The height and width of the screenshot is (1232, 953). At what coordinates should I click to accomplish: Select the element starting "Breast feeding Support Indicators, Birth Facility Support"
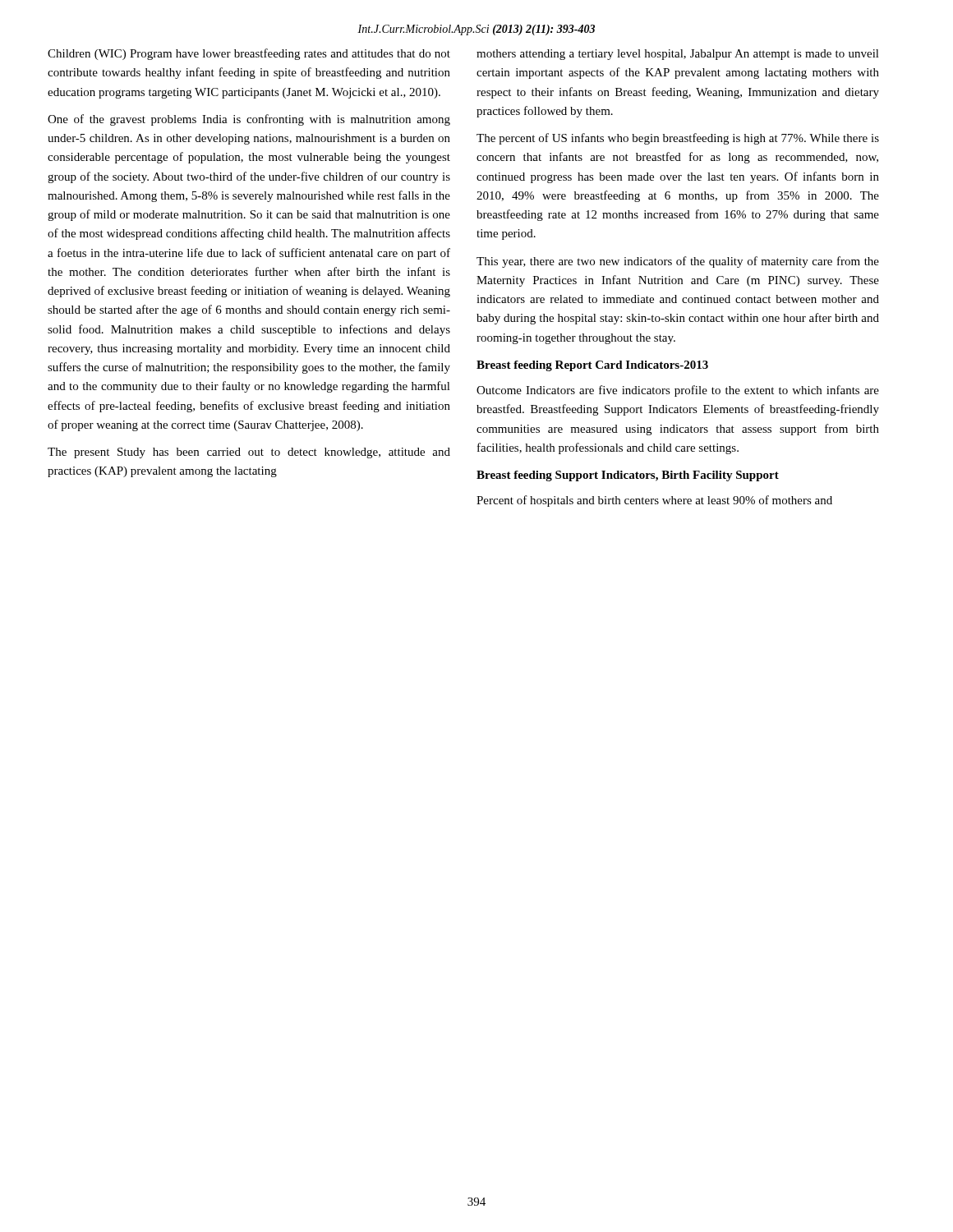628,475
